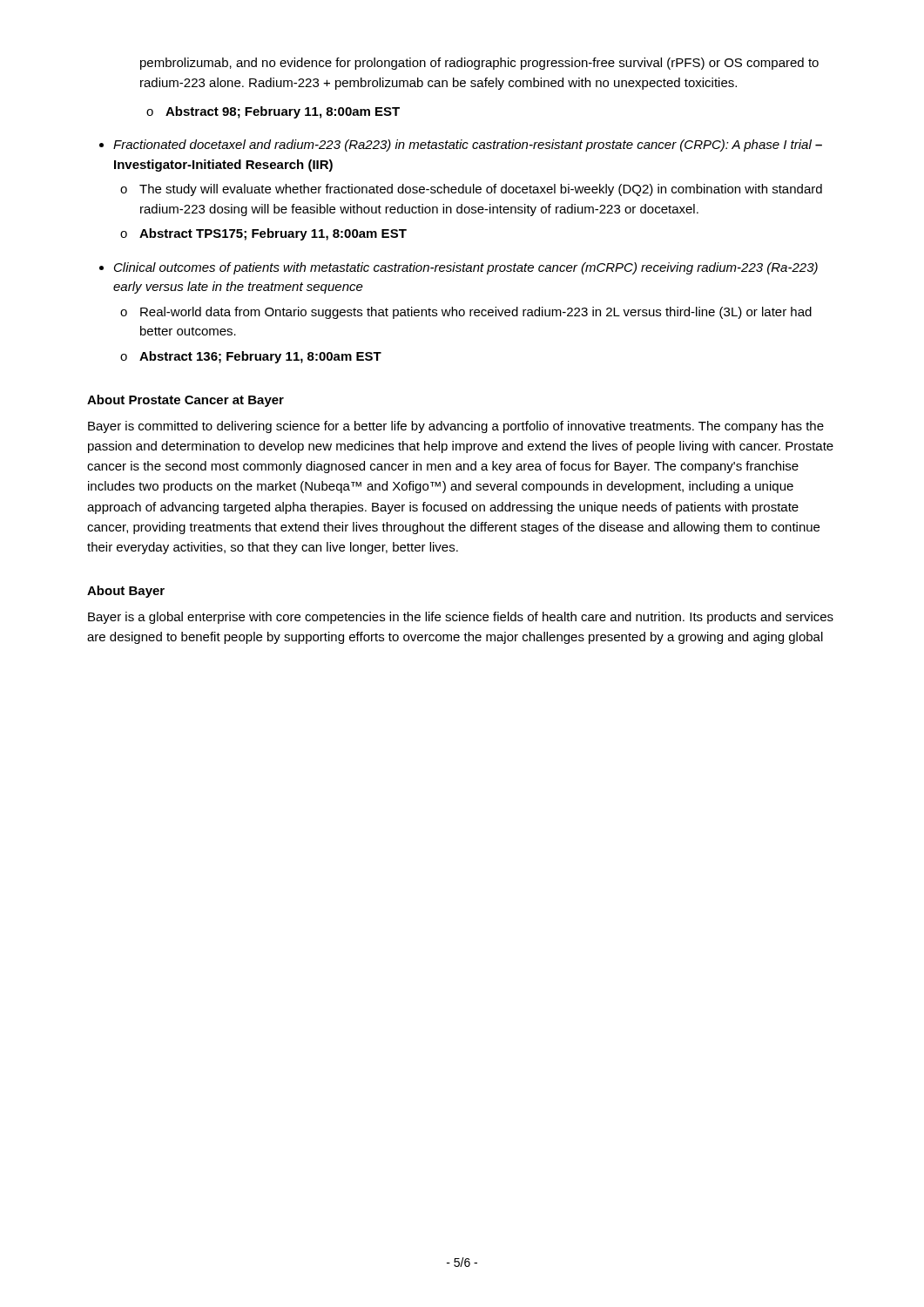The width and height of the screenshot is (924, 1307).
Task: Select the list item that says "Real-world data from Ontario suggests that patients"
Action: click(x=476, y=321)
